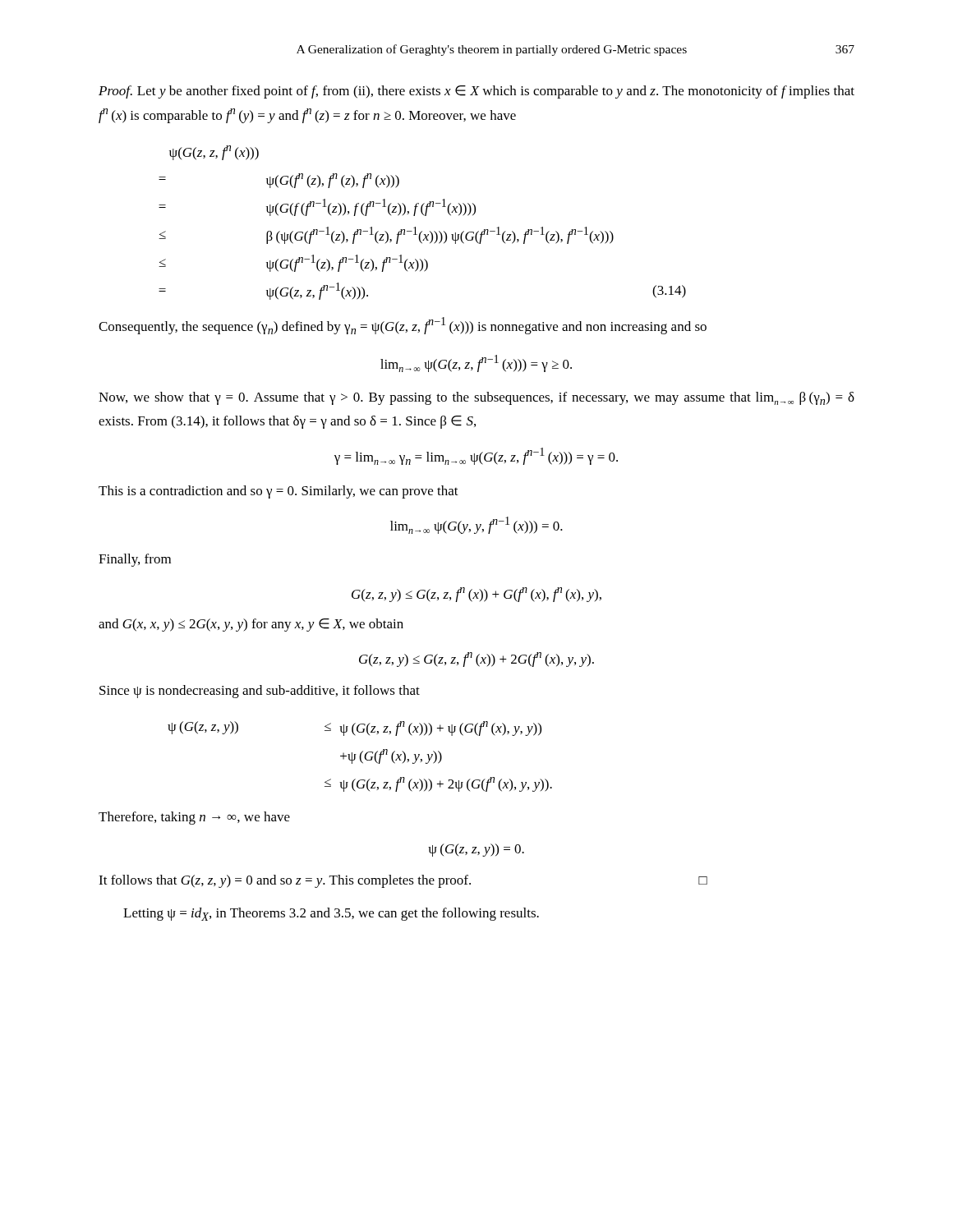The height and width of the screenshot is (1232, 953).
Task: Locate the block of text that opens with "Now, we show that"
Action: 476,410
